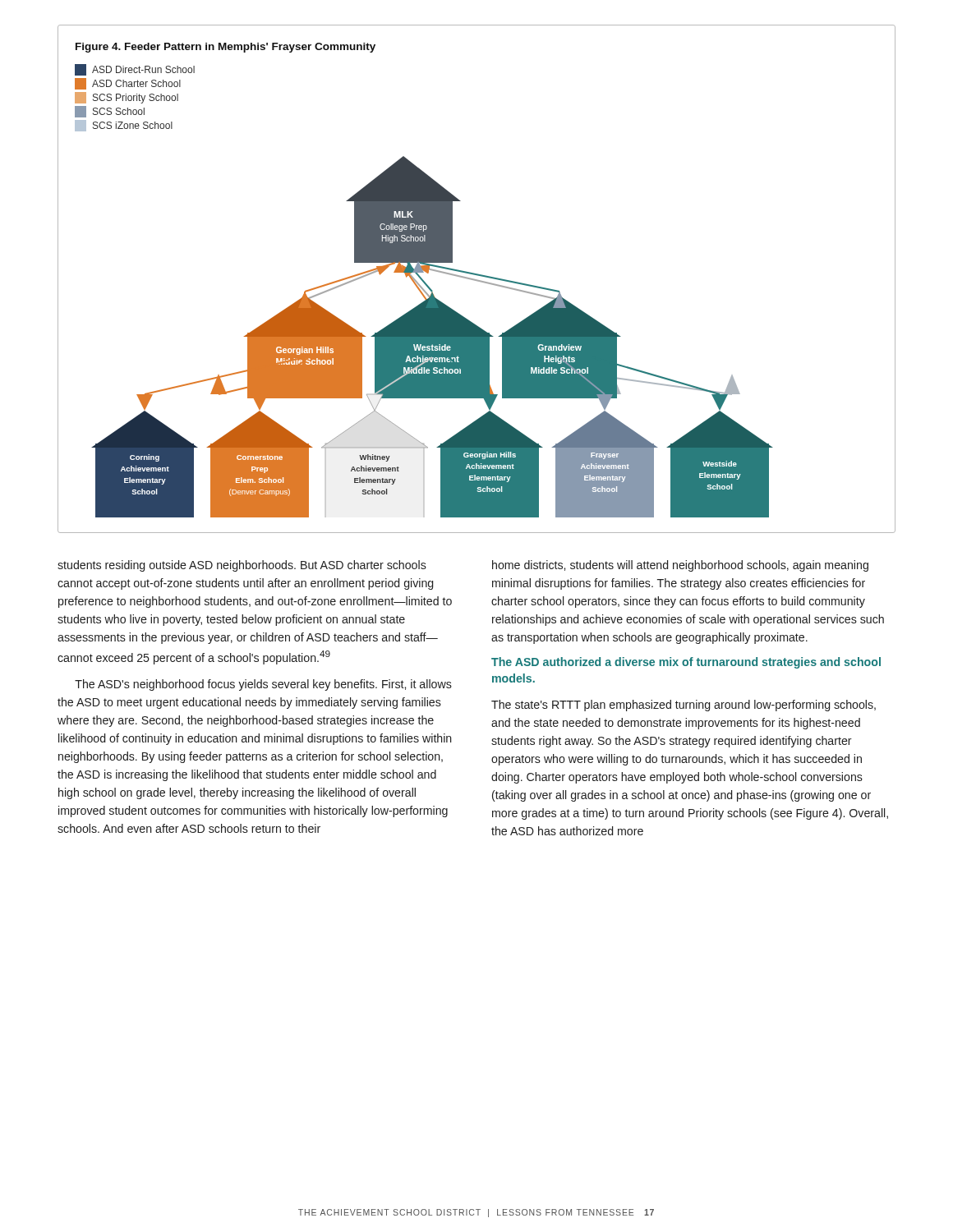This screenshot has width=953, height=1232.
Task: Select the text block that says "home districts, students will attend neighborhood schools, again"
Action: coord(693,601)
